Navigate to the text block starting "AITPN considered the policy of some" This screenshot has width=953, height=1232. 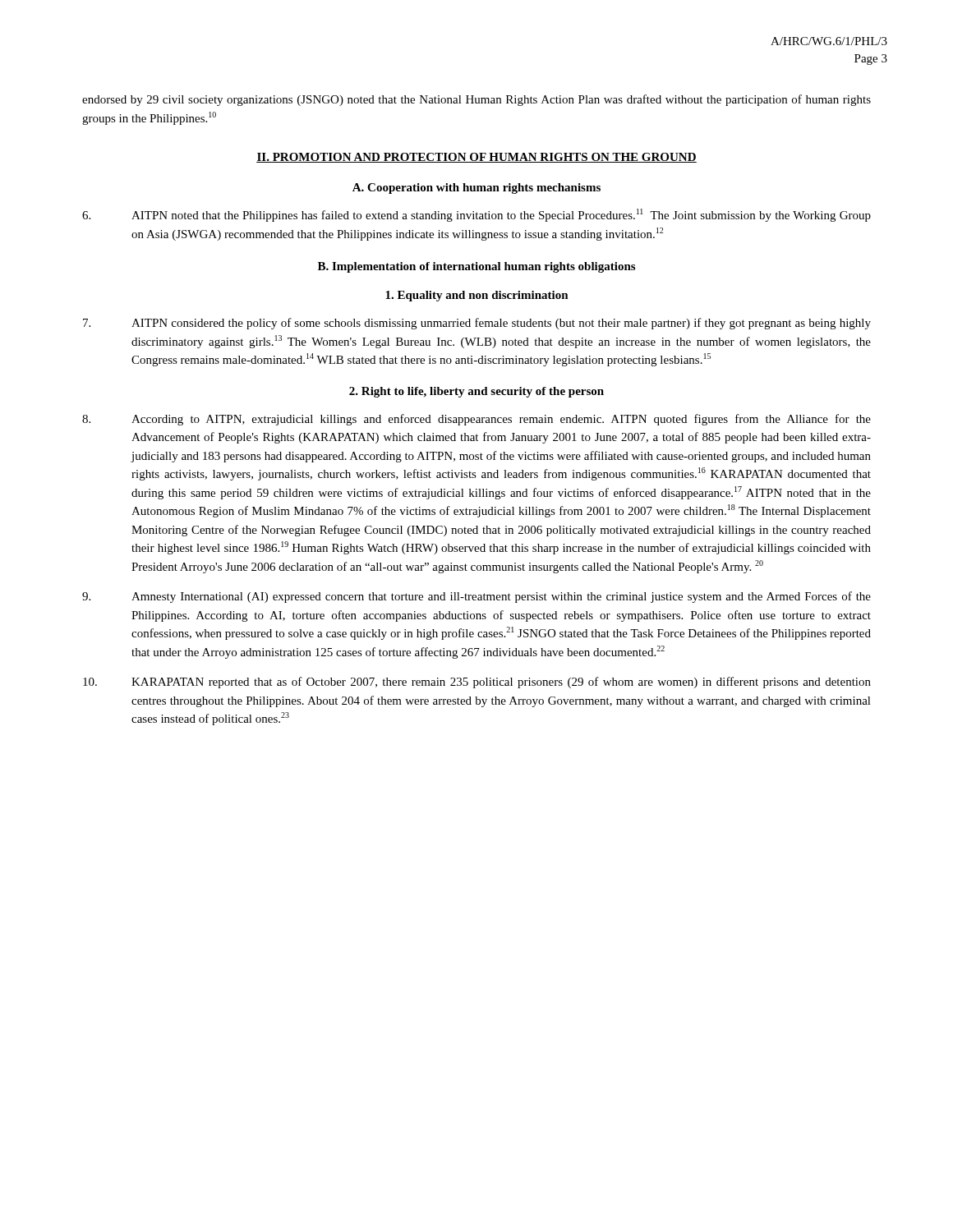click(x=476, y=342)
